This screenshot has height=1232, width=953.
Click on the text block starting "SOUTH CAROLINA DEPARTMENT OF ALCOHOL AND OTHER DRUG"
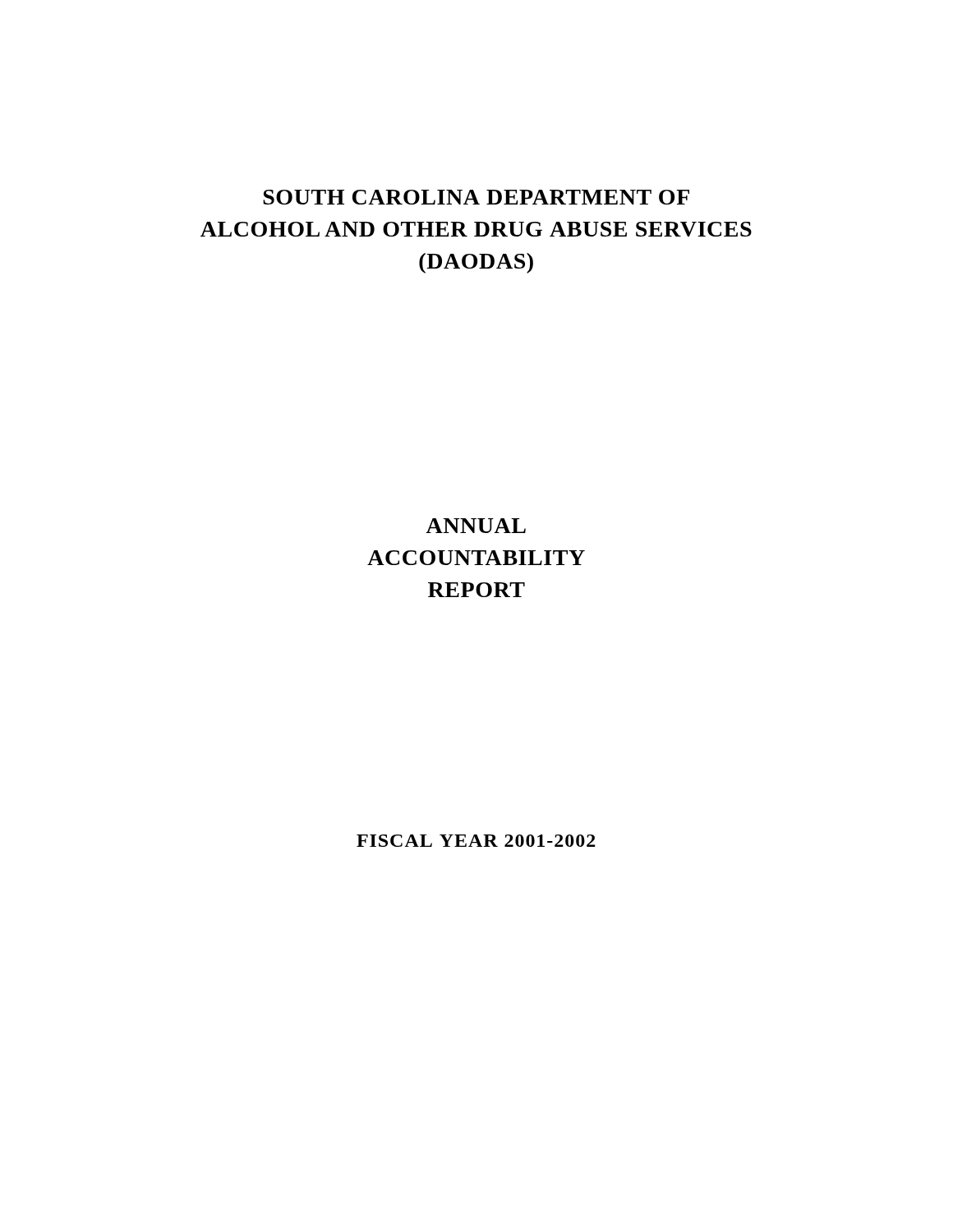tap(476, 229)
